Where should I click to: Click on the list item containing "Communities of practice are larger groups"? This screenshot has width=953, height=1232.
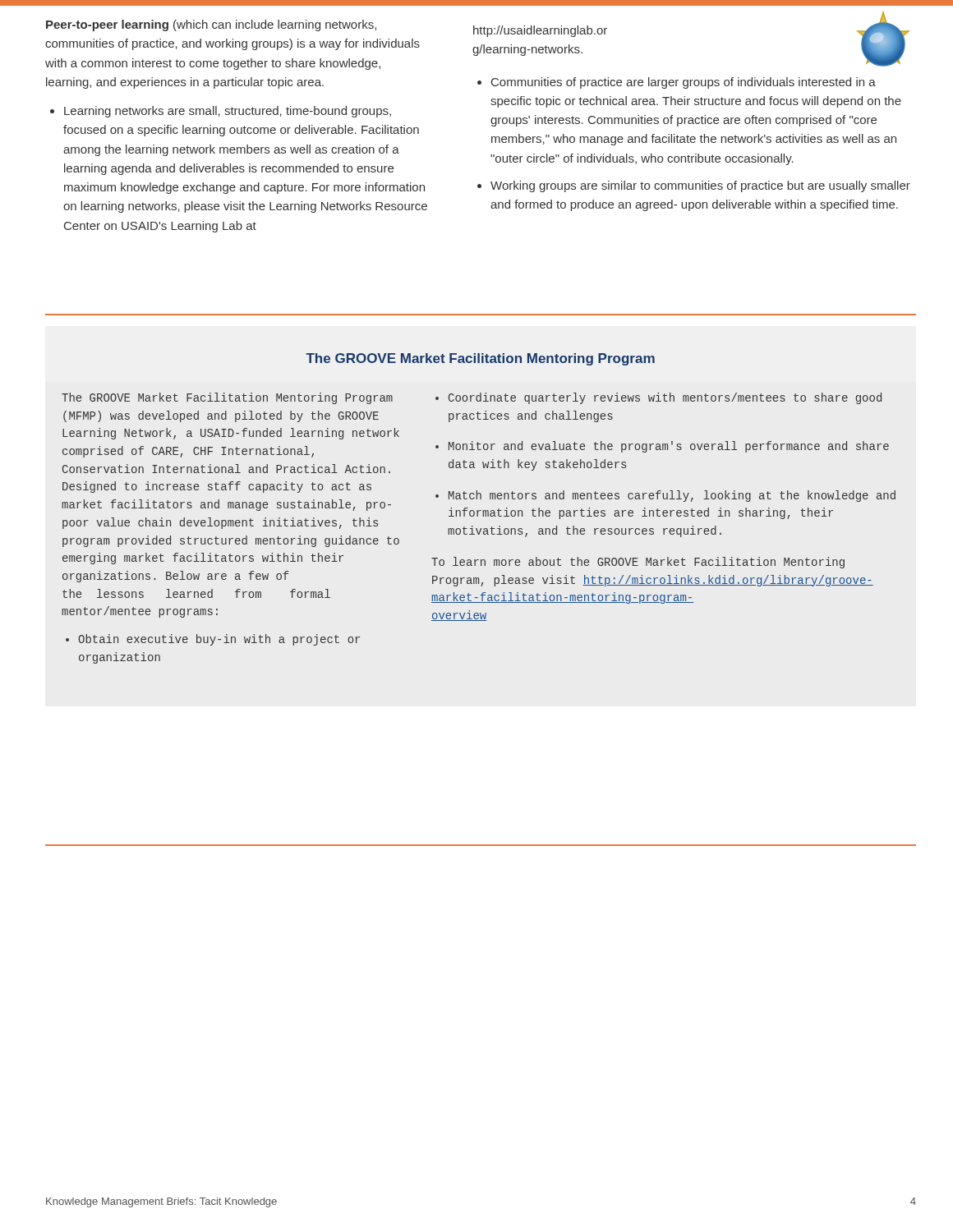tap(696, 120)
